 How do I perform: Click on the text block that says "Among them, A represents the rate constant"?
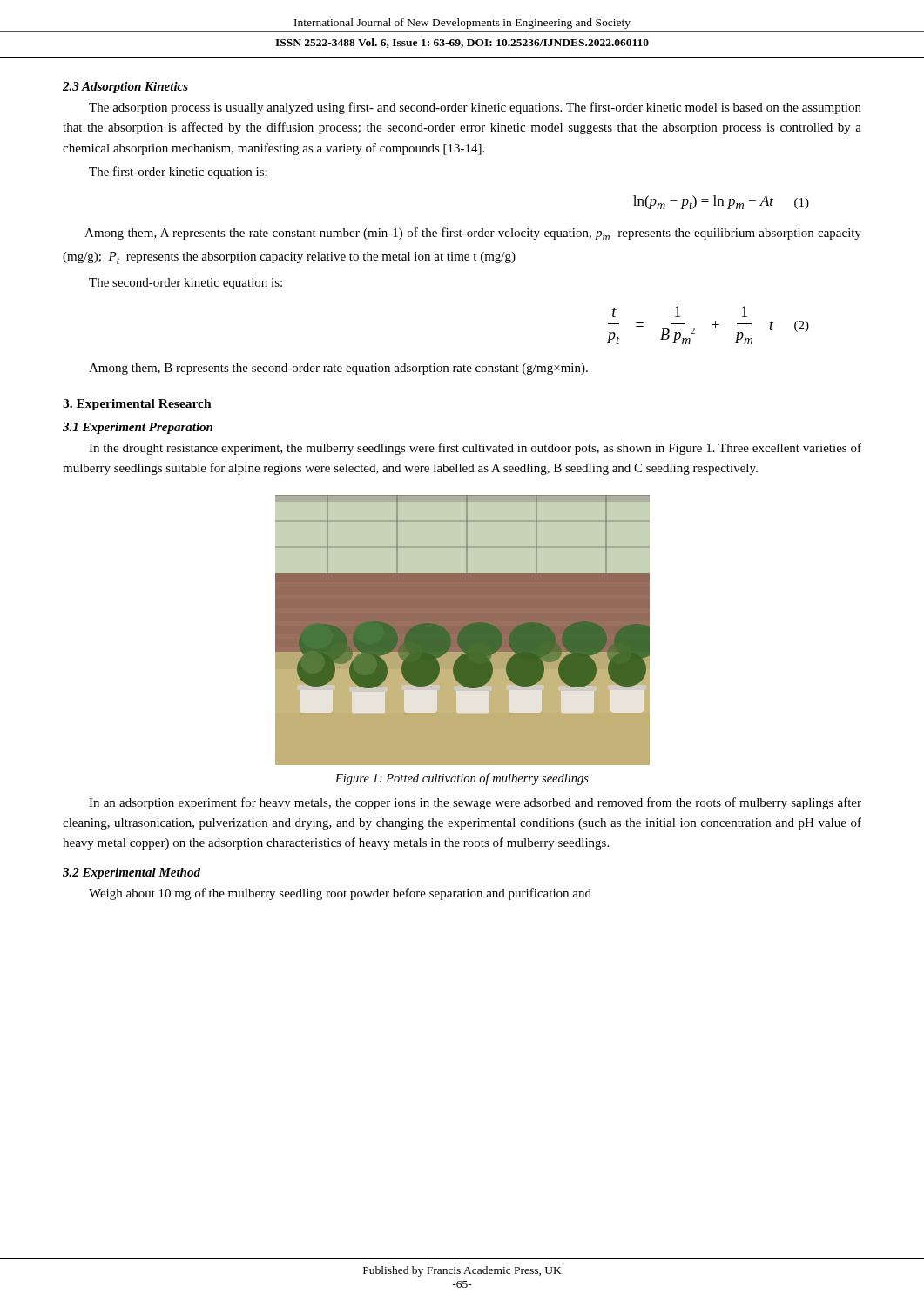point(462,246)
